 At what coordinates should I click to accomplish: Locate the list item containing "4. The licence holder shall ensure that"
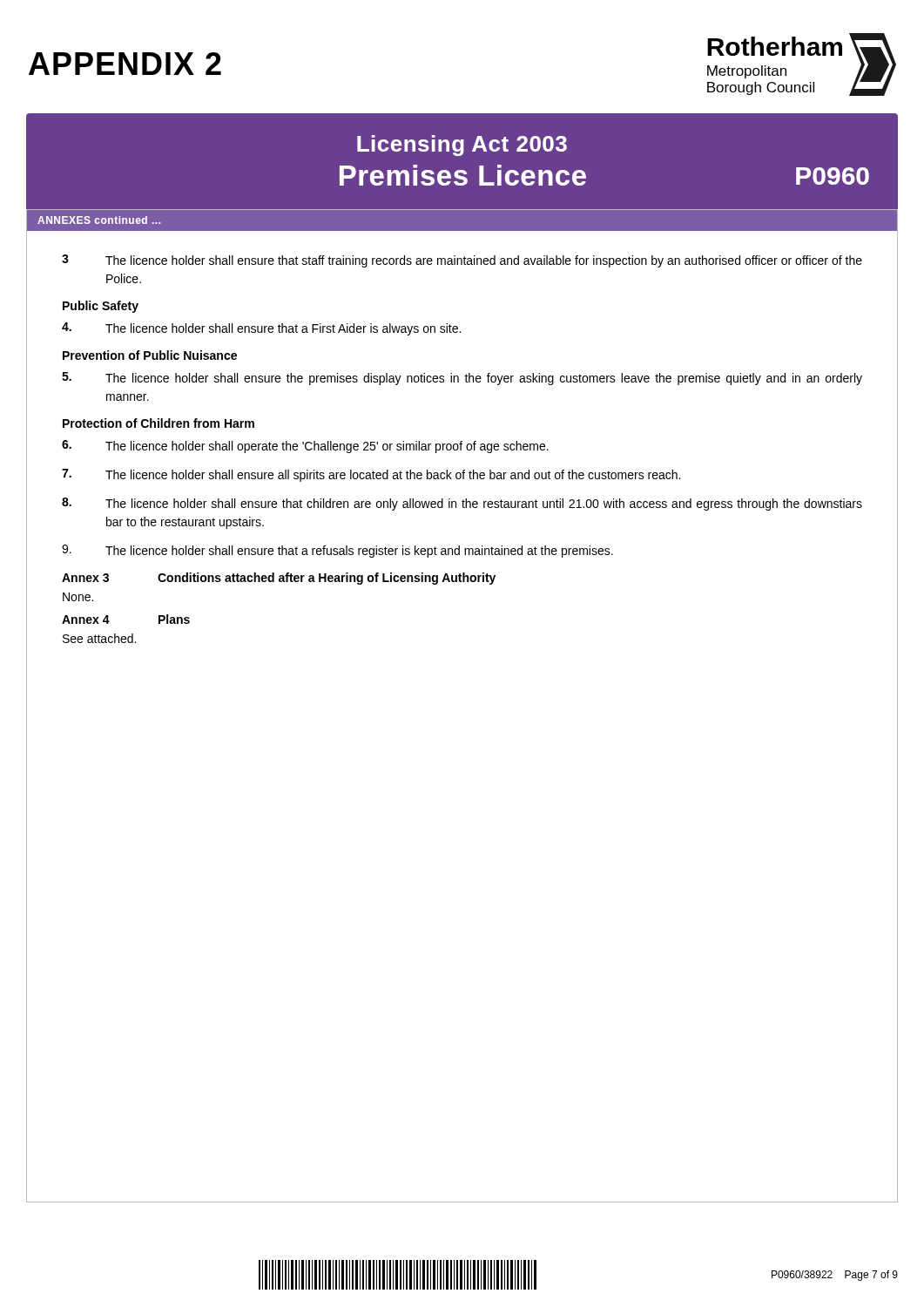[462, 329]
